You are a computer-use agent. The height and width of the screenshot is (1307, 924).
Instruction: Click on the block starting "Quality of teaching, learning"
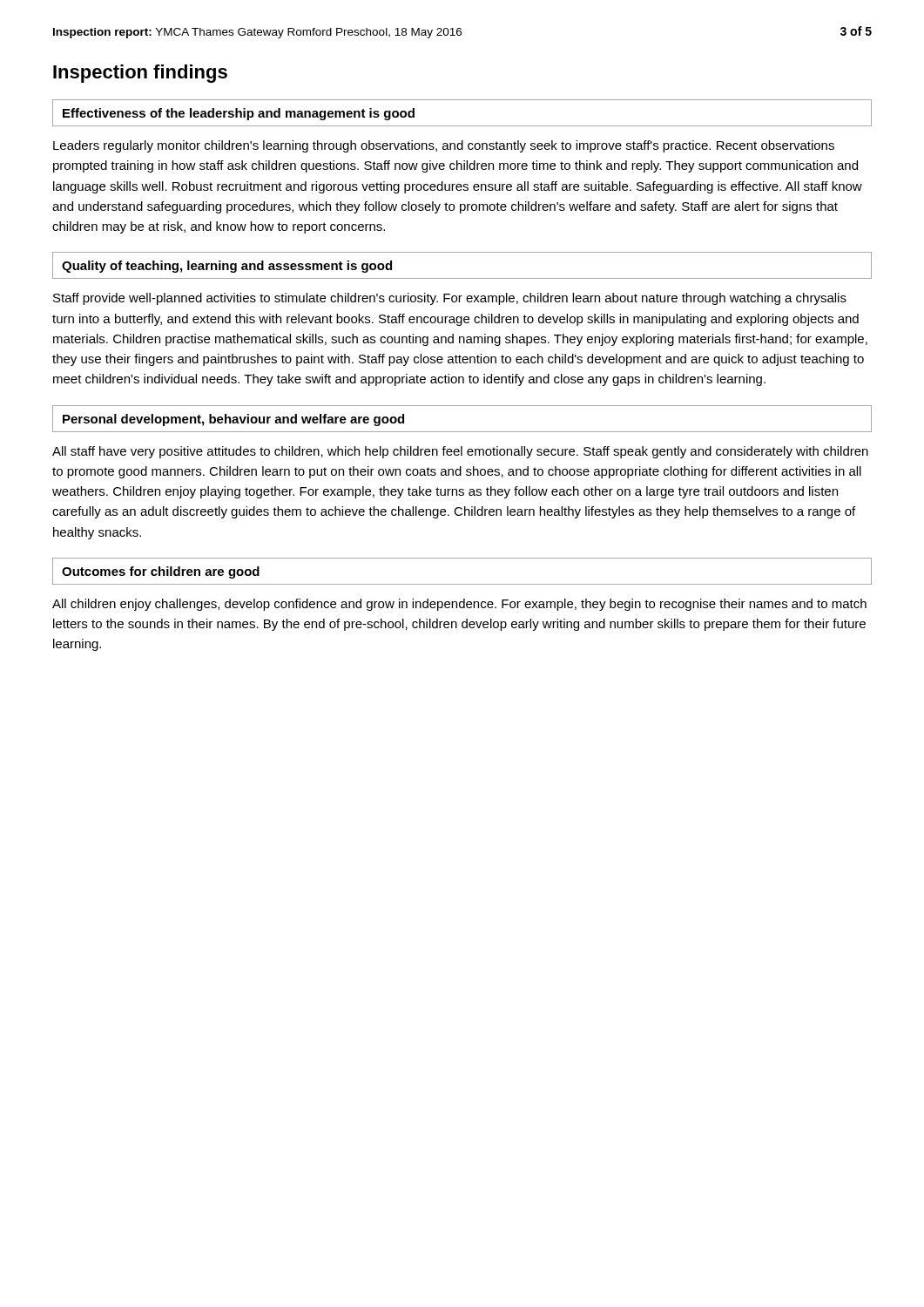(x=227, y=266)
